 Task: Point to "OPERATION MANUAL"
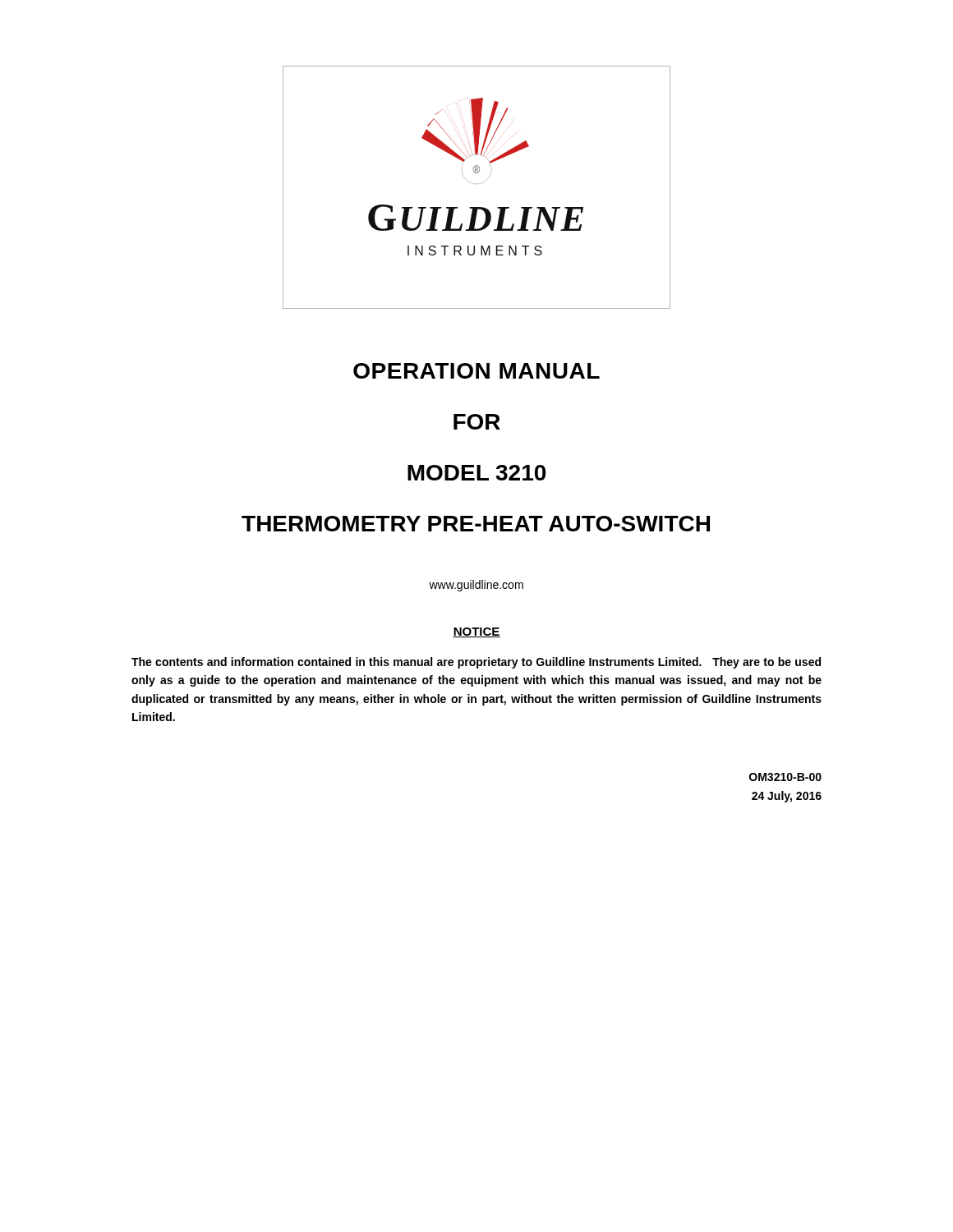pyautogui.click(x=476, y=371)
